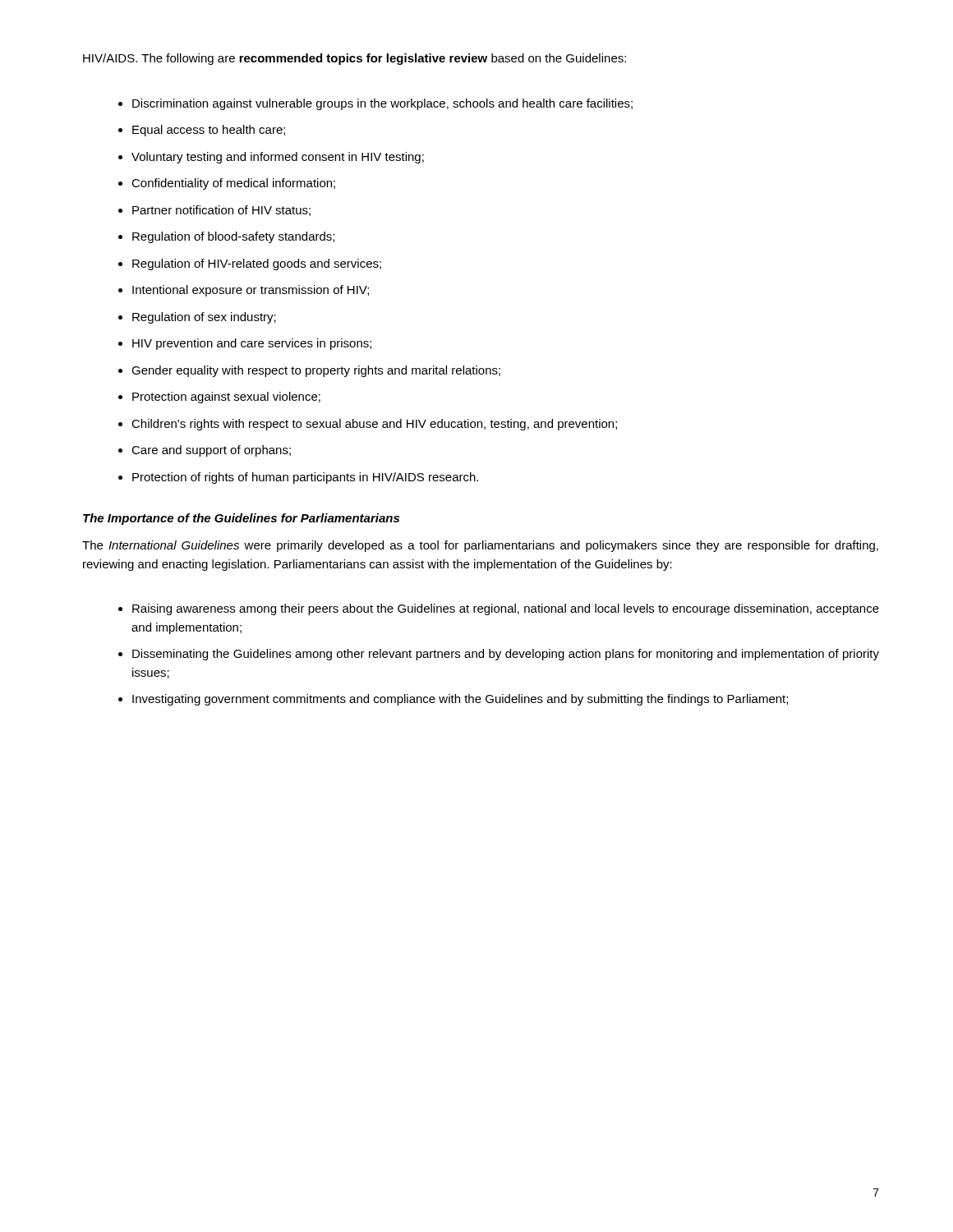The image size is (953, 1232).
Task: Click on the text block that reads "The International Guidelines were primarily developed"
Action: (481, 554)
